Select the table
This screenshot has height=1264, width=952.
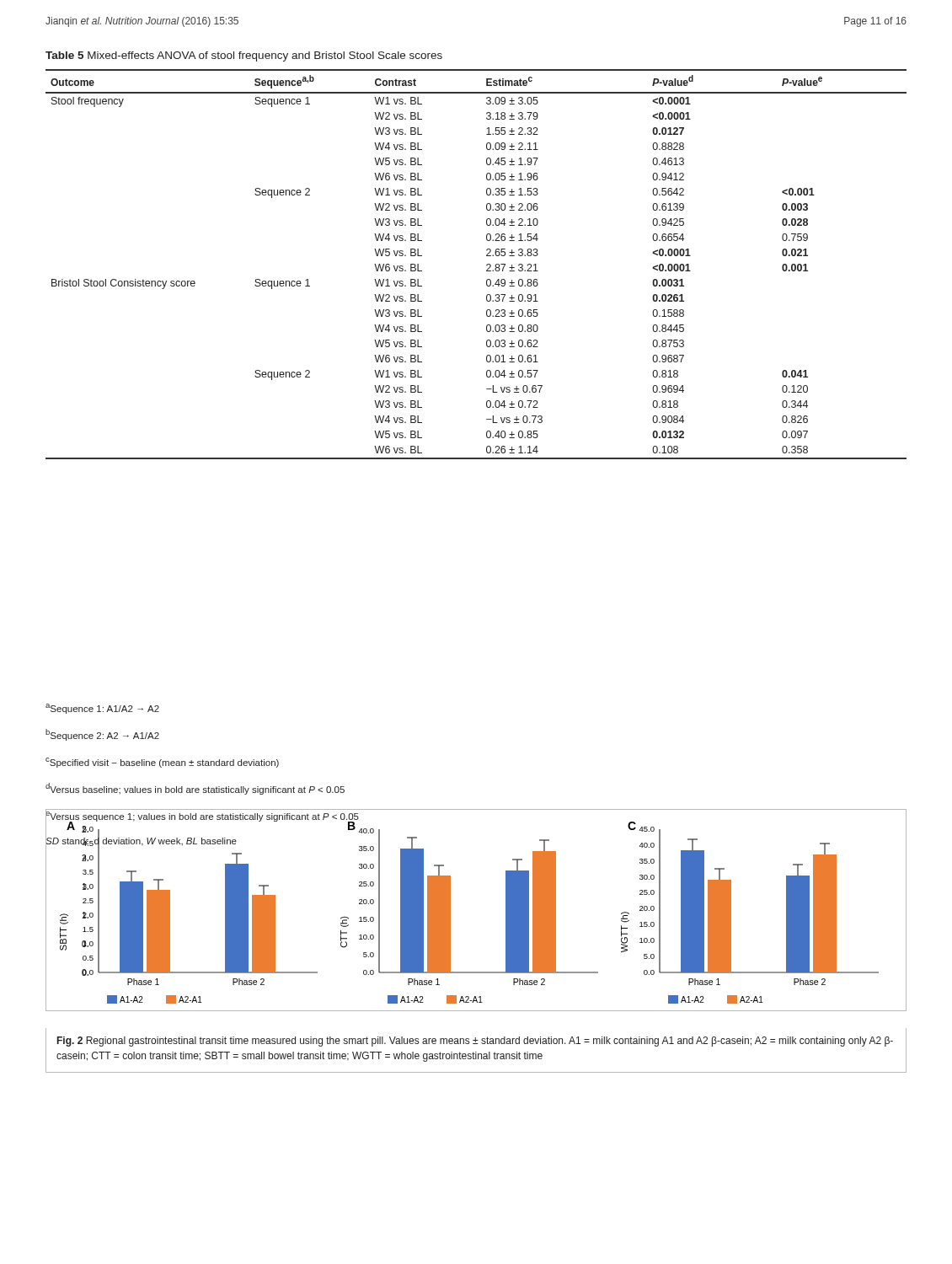click(476, 264)
